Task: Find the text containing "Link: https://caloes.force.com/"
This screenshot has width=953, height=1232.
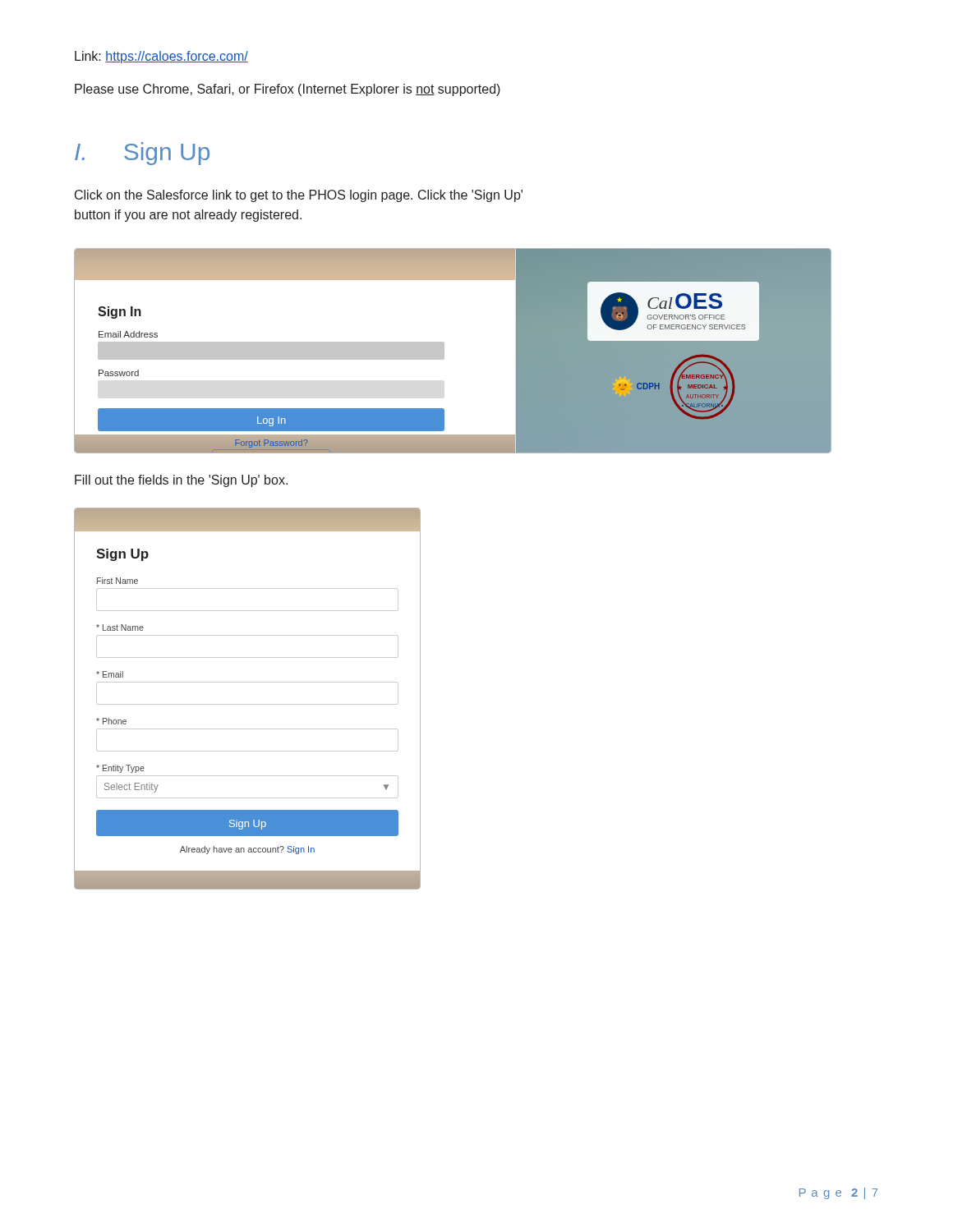Action: pos(161,56)
